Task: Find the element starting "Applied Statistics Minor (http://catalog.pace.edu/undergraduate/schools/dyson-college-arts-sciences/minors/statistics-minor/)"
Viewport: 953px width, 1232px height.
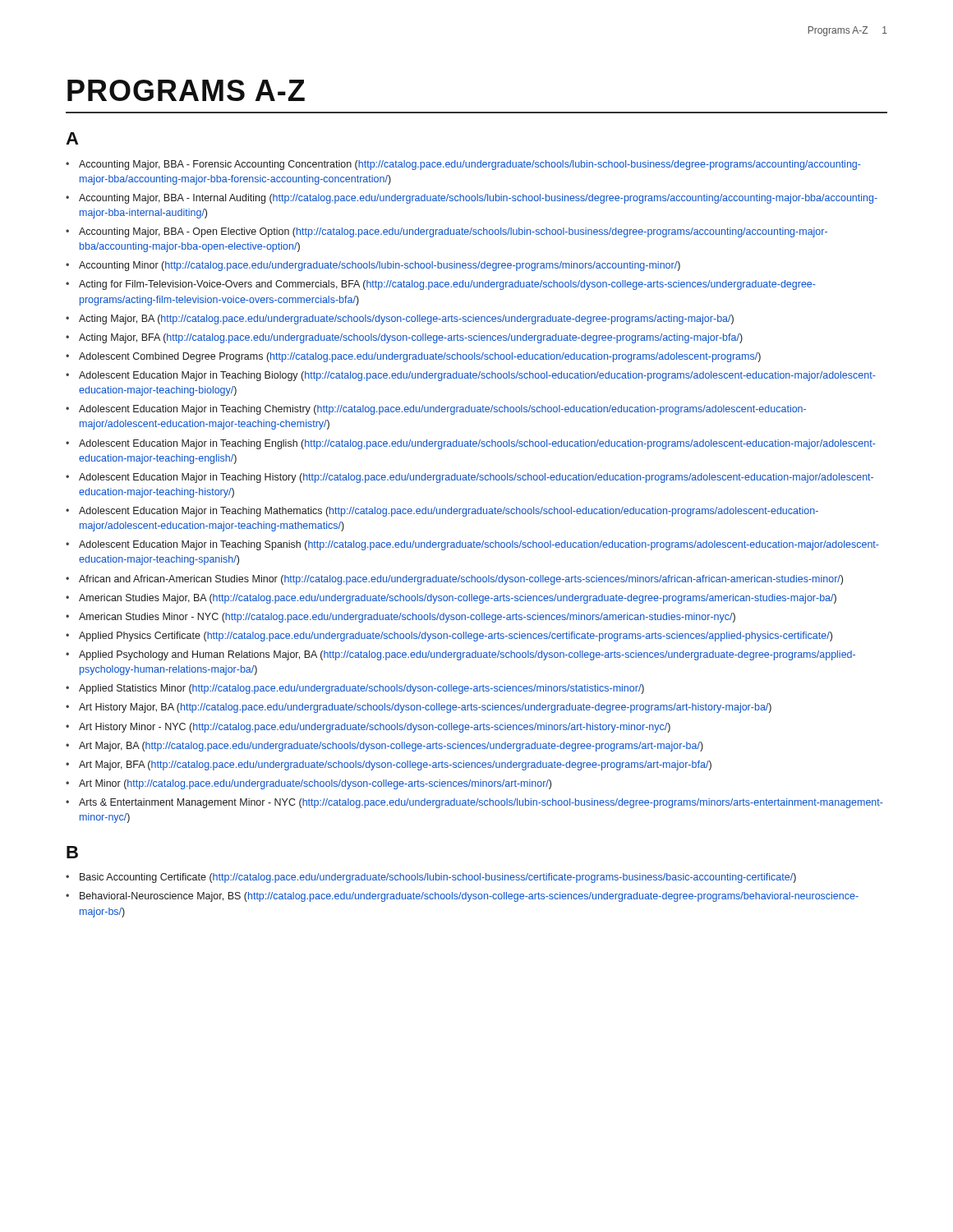Action: point(362,689)
